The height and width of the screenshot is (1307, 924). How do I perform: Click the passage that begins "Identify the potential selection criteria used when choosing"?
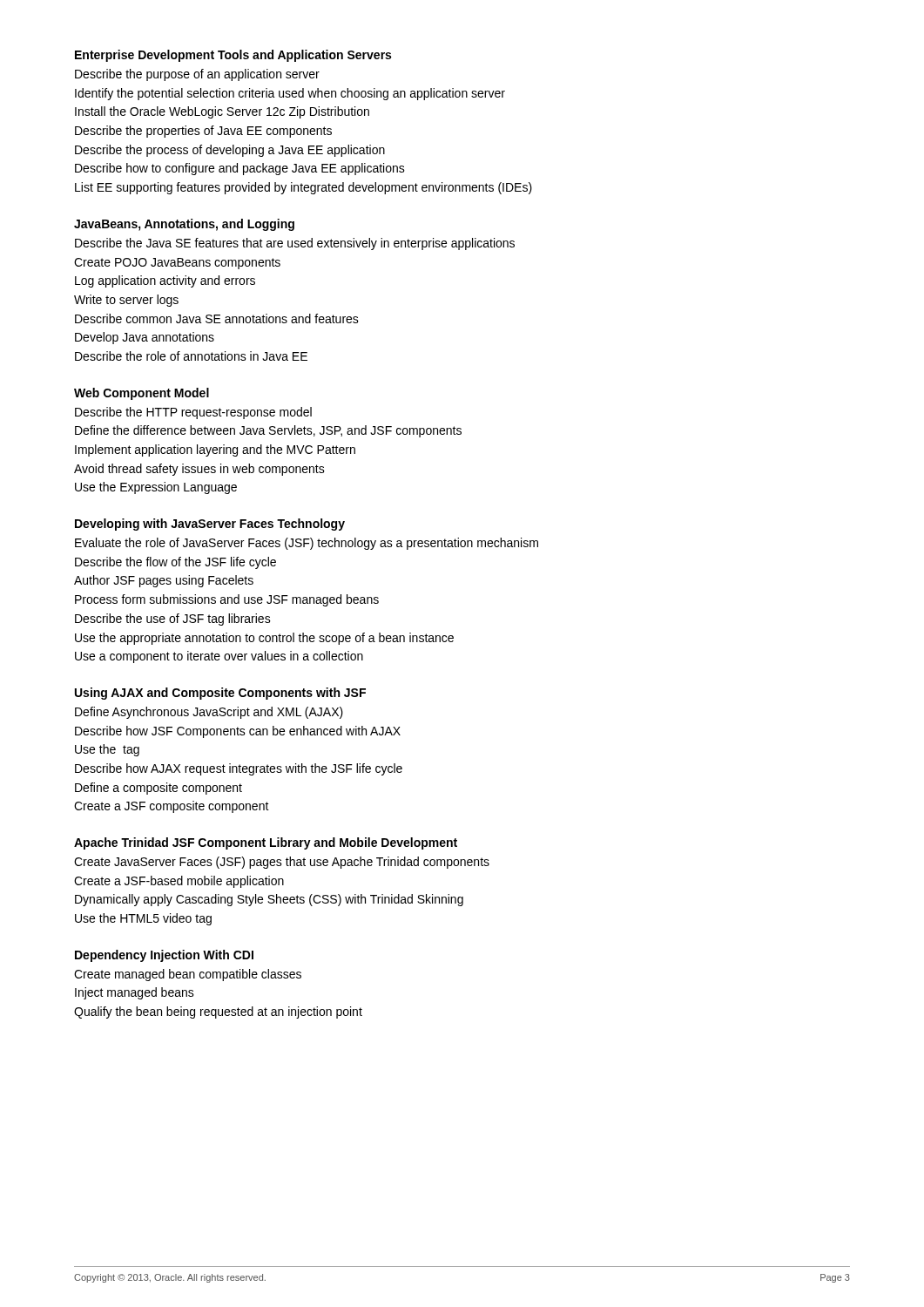pos(290,93)
